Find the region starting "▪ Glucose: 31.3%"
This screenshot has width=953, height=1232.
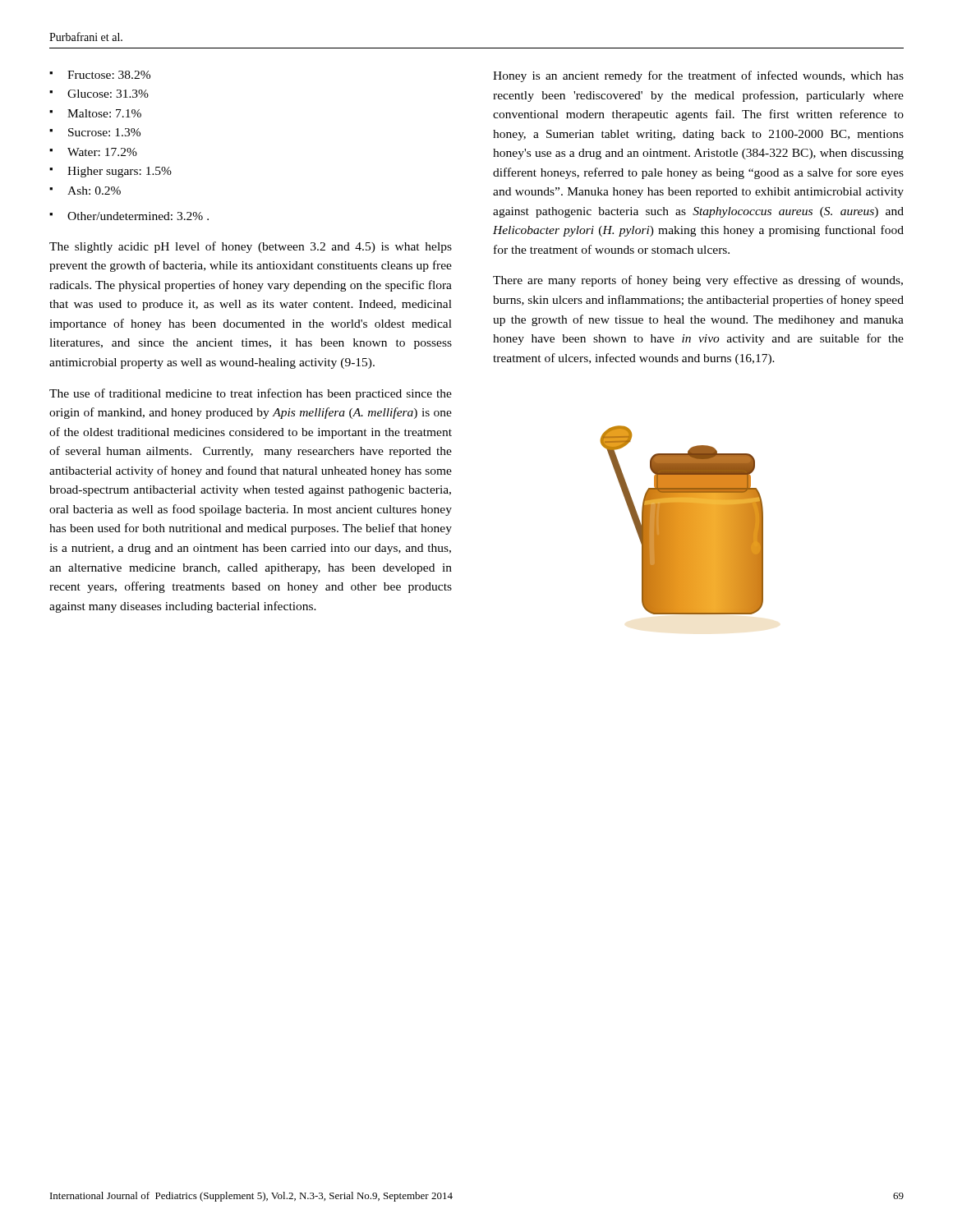[99, 94]
